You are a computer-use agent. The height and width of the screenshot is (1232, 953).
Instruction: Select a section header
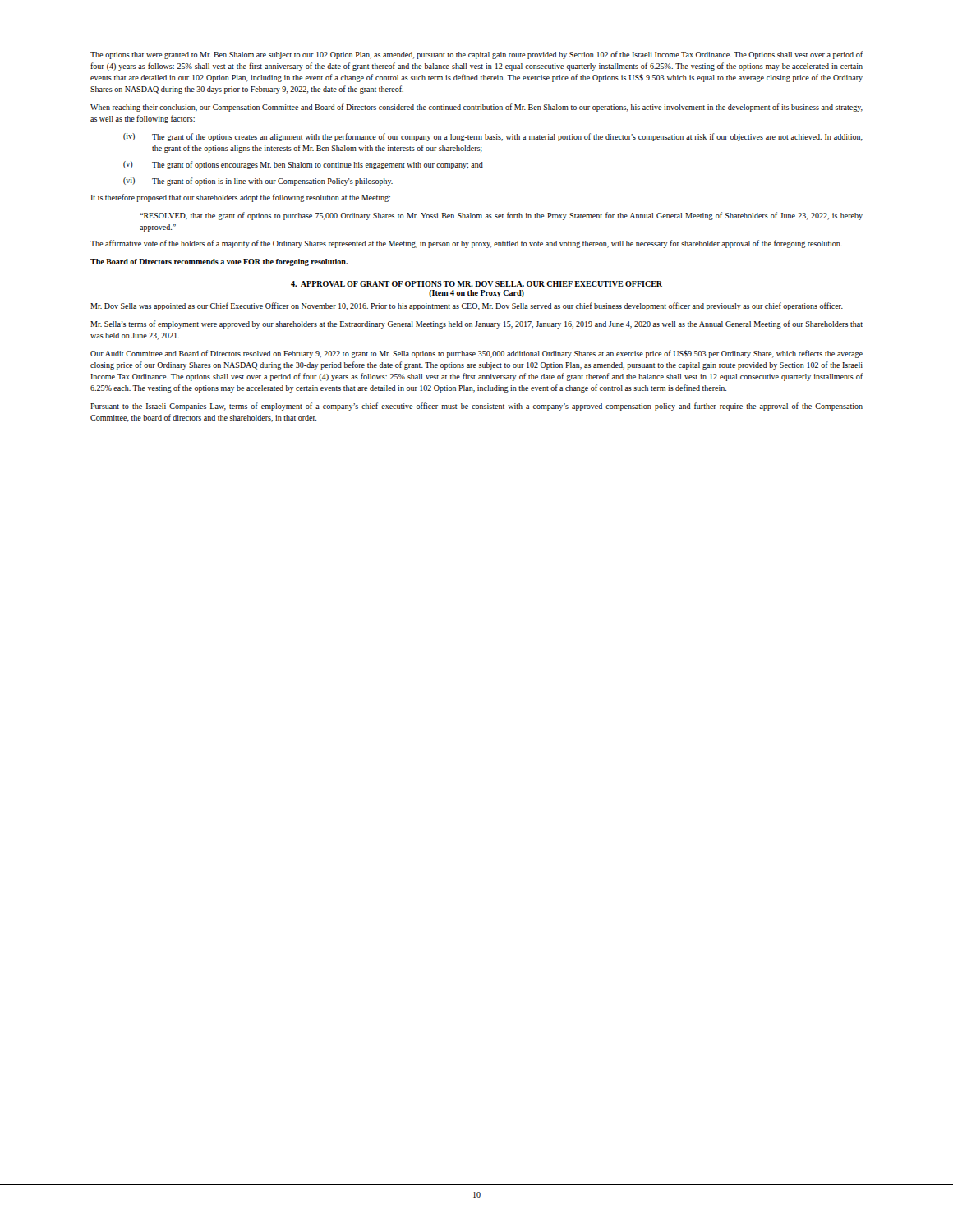[x=476, y=288]
